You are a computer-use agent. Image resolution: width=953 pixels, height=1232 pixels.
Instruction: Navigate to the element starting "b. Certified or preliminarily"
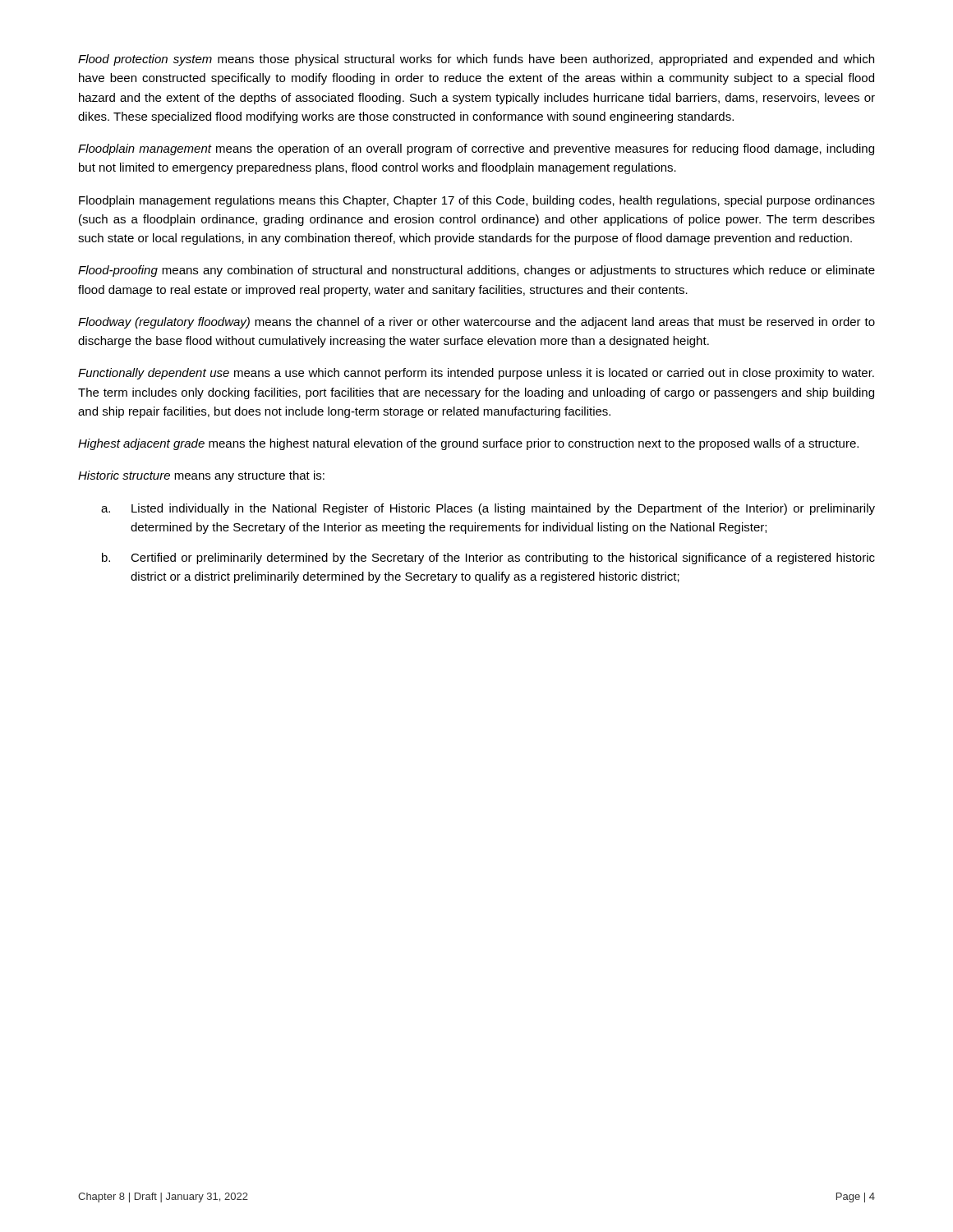tap(488, 567)
